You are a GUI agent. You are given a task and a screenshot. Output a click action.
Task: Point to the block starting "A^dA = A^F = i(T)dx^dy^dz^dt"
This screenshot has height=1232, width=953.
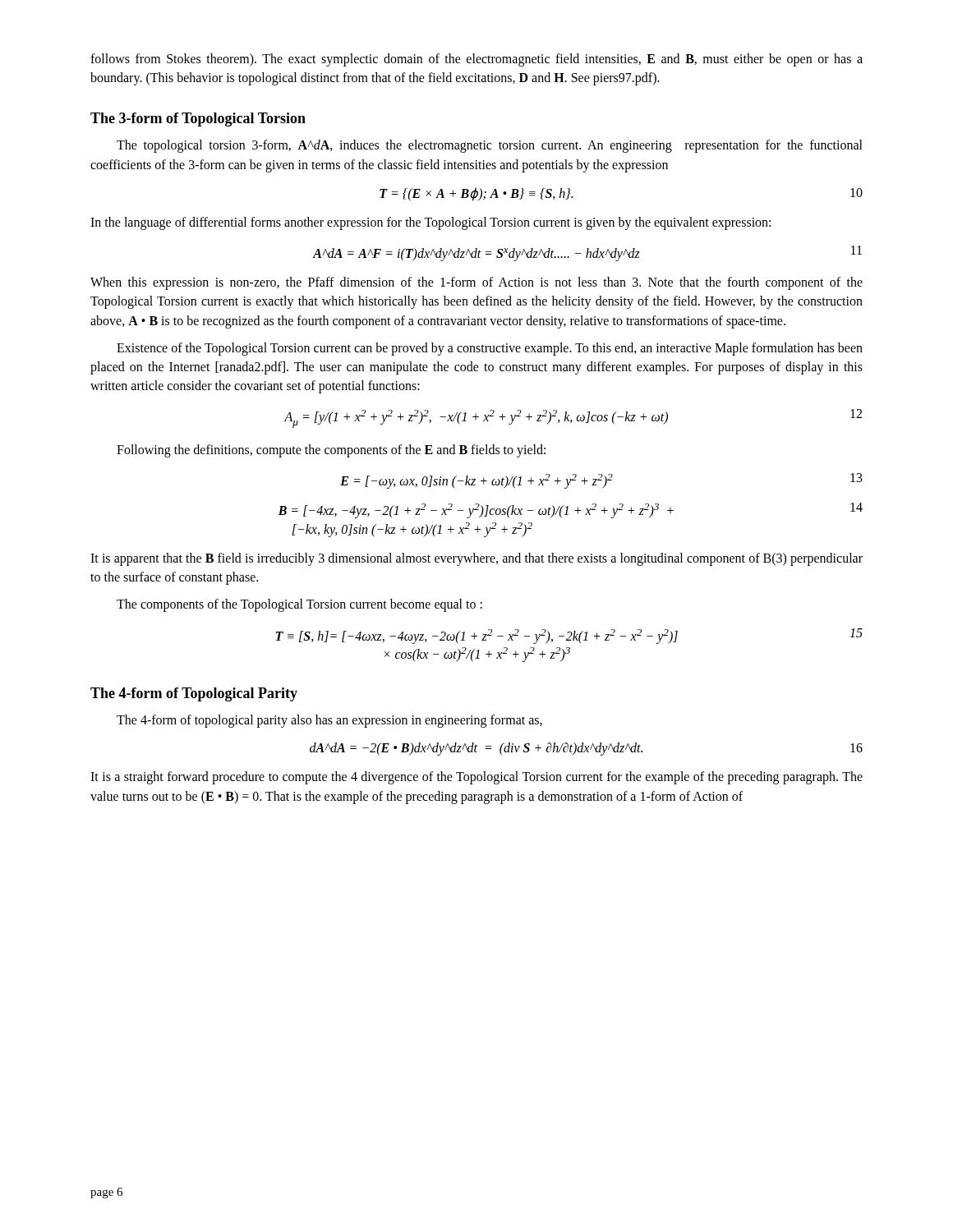[588, 252]
